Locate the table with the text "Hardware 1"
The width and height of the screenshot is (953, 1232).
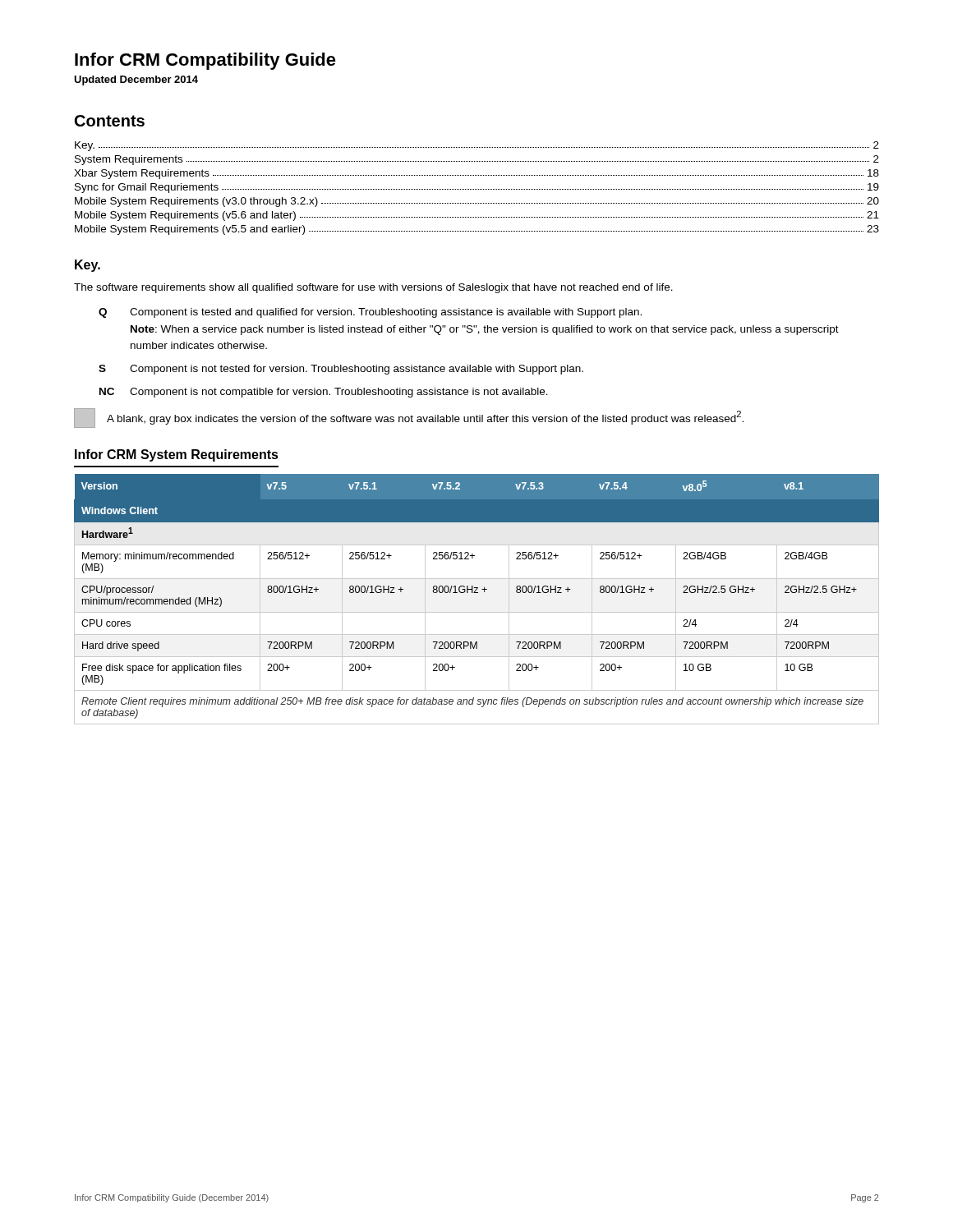click(x=476, y=599)
